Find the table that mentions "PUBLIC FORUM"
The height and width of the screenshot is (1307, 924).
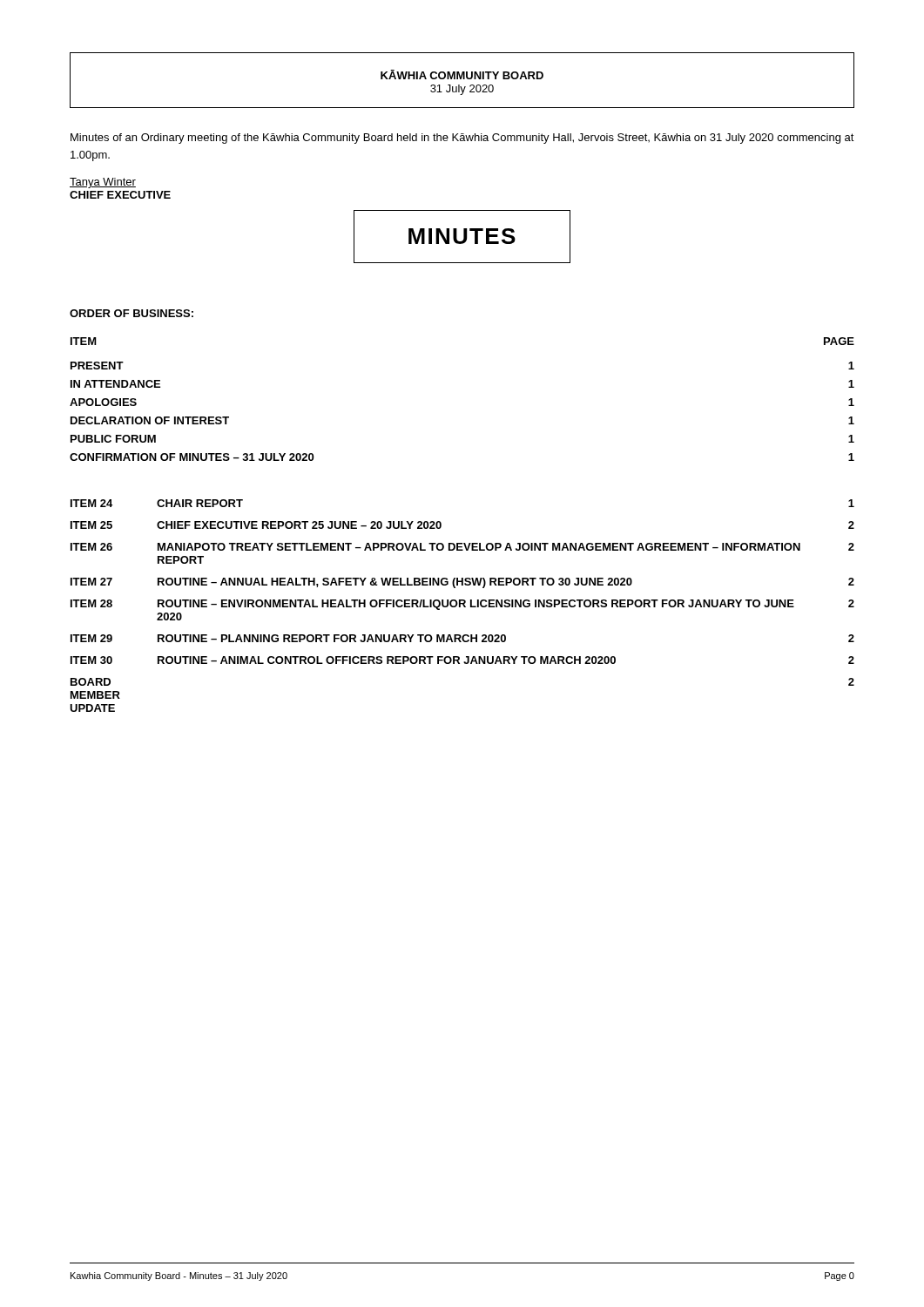pyautogui.click(x=462, y=399)
